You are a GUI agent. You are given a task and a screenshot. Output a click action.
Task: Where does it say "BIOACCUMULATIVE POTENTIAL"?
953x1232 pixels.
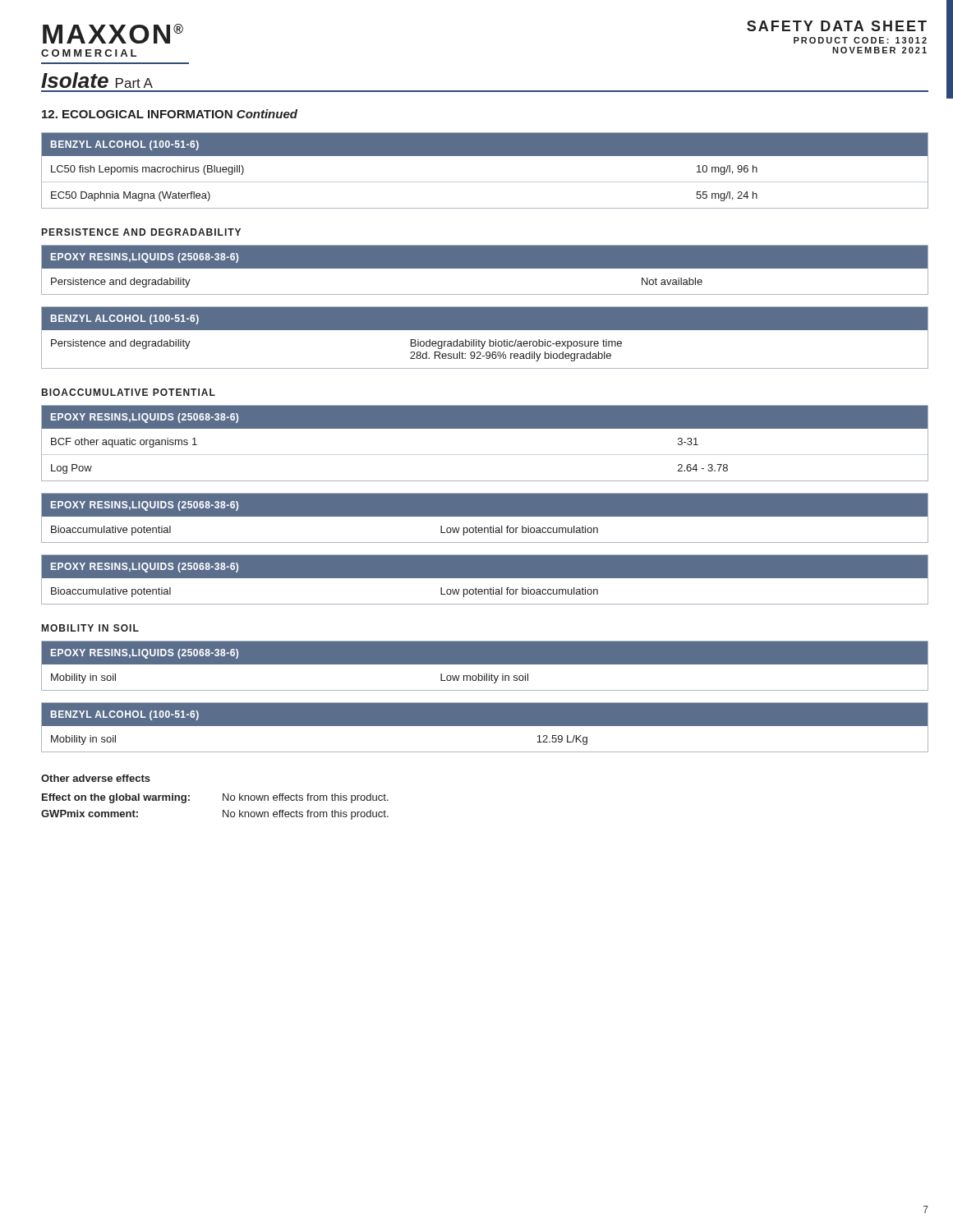click(128, 393)
